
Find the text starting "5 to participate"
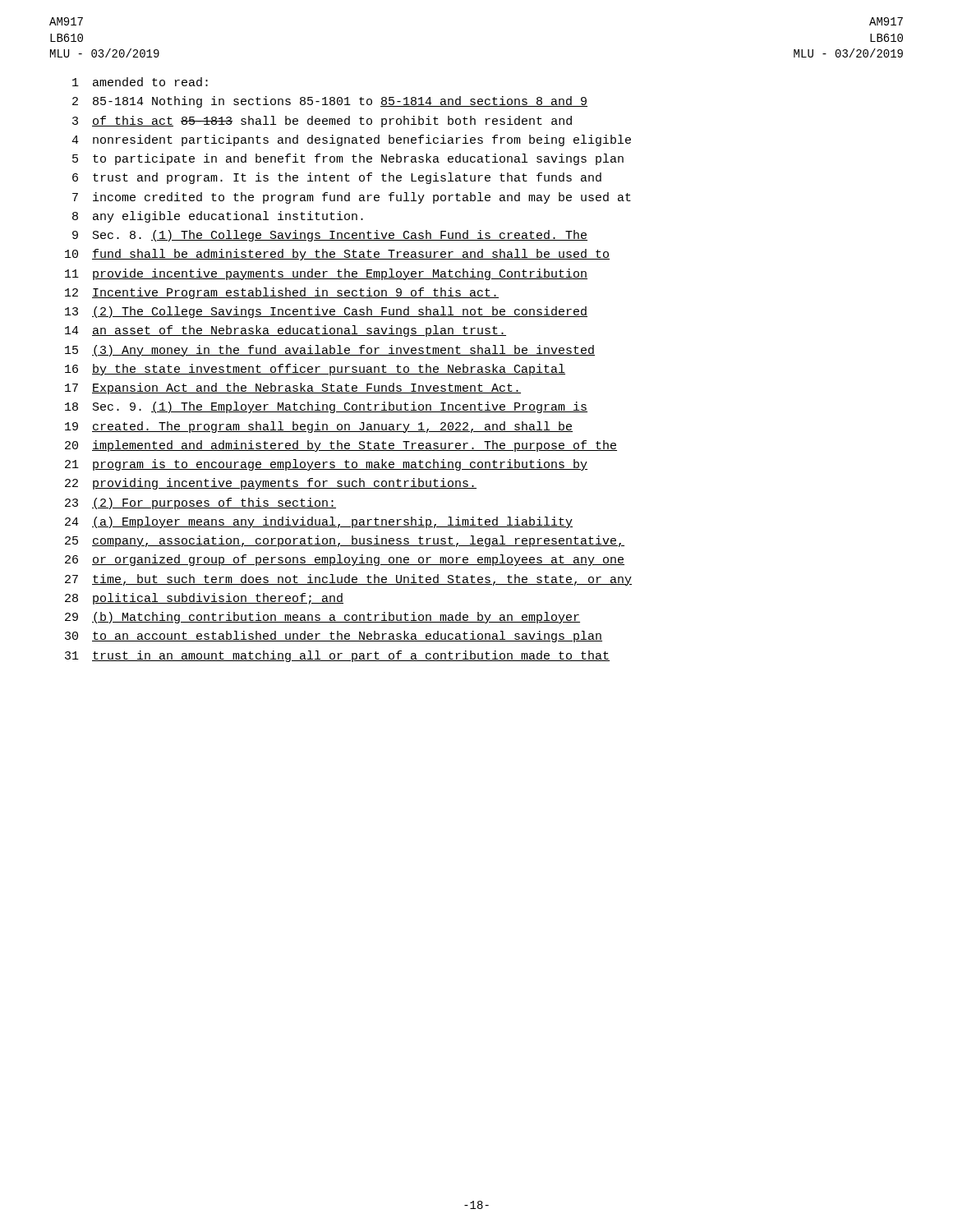tap(337, 160)
